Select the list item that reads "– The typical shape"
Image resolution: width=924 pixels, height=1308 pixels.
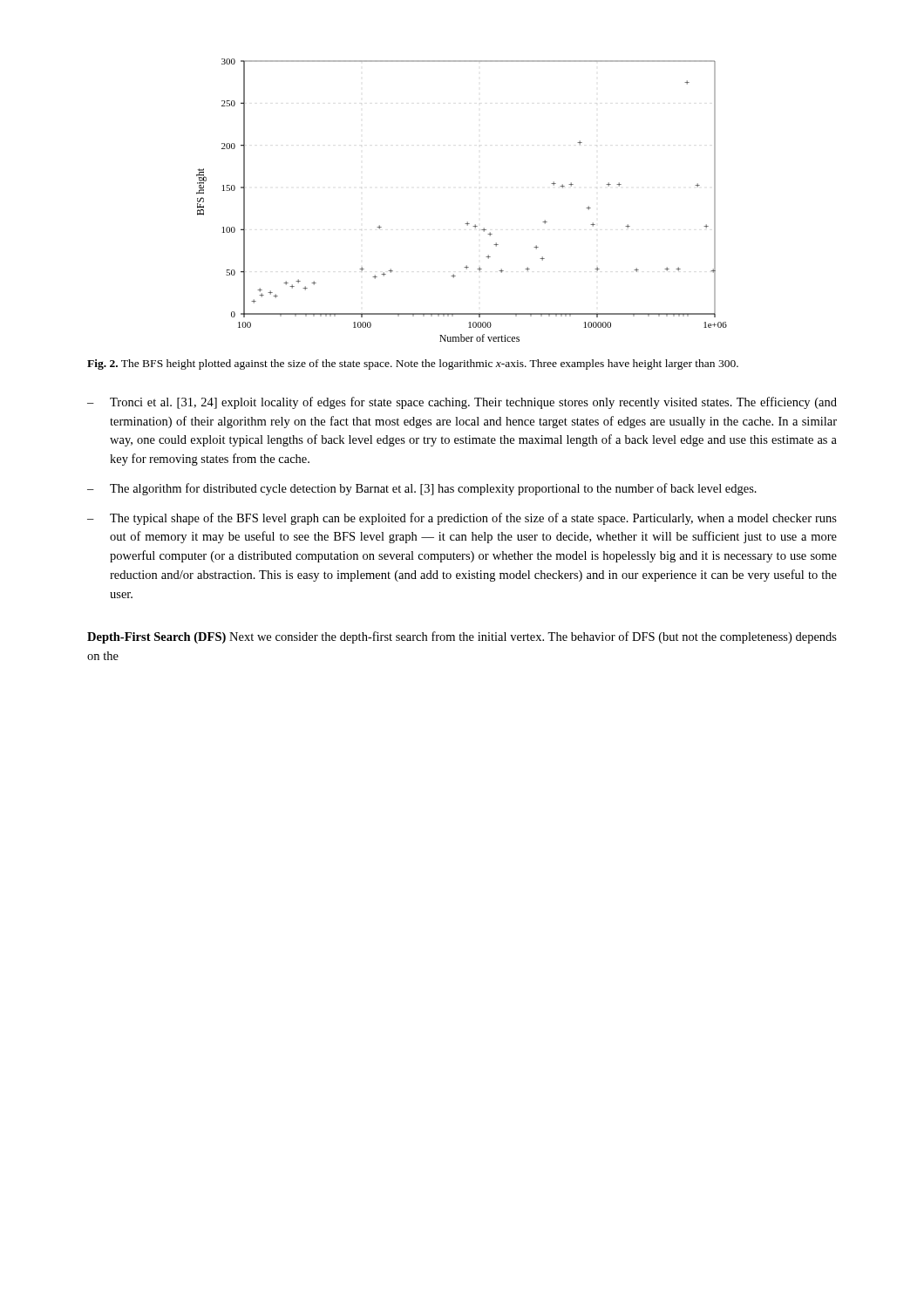pyautogui.click(x=462, y=556)
